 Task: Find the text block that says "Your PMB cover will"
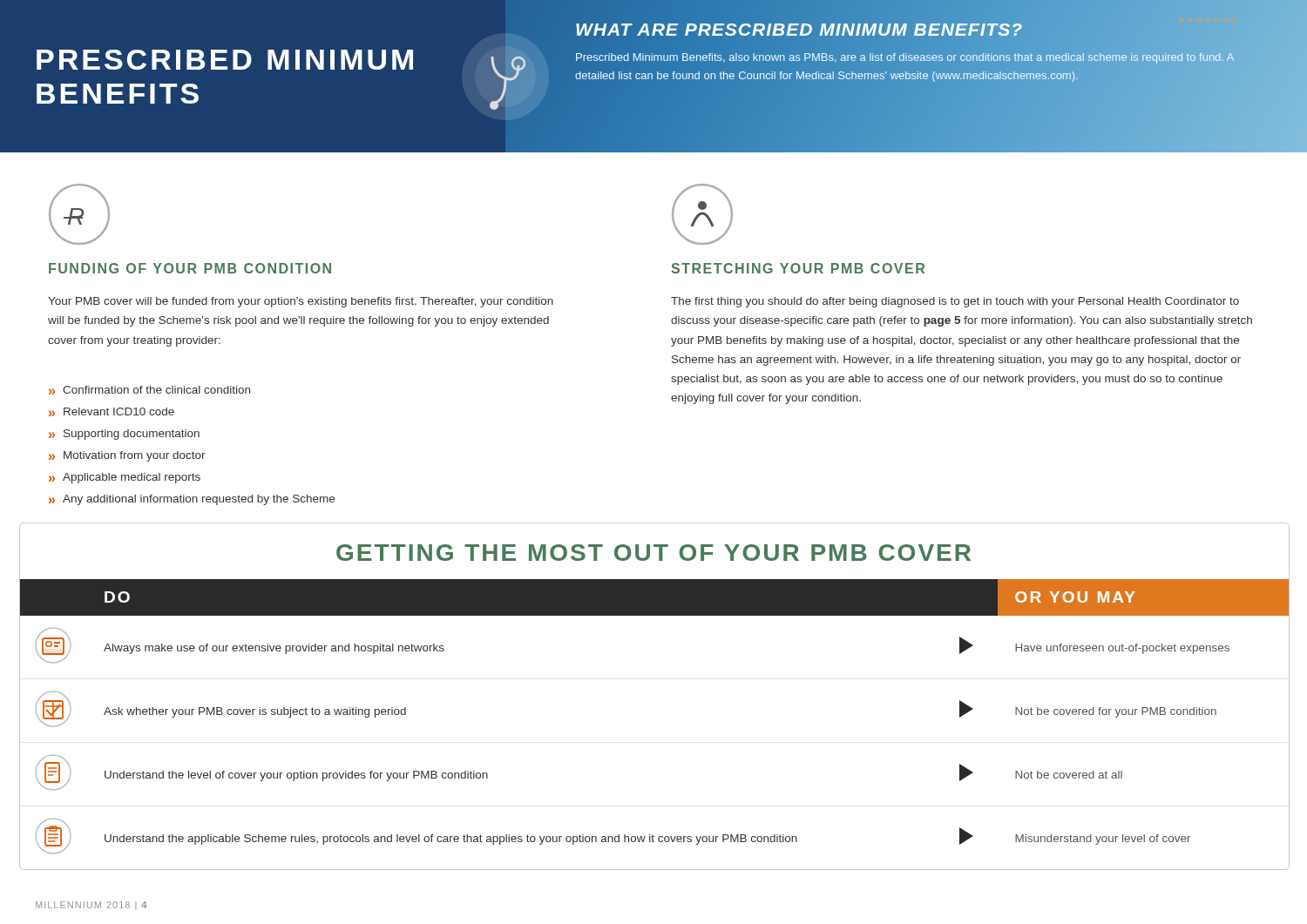click(301, 320)
